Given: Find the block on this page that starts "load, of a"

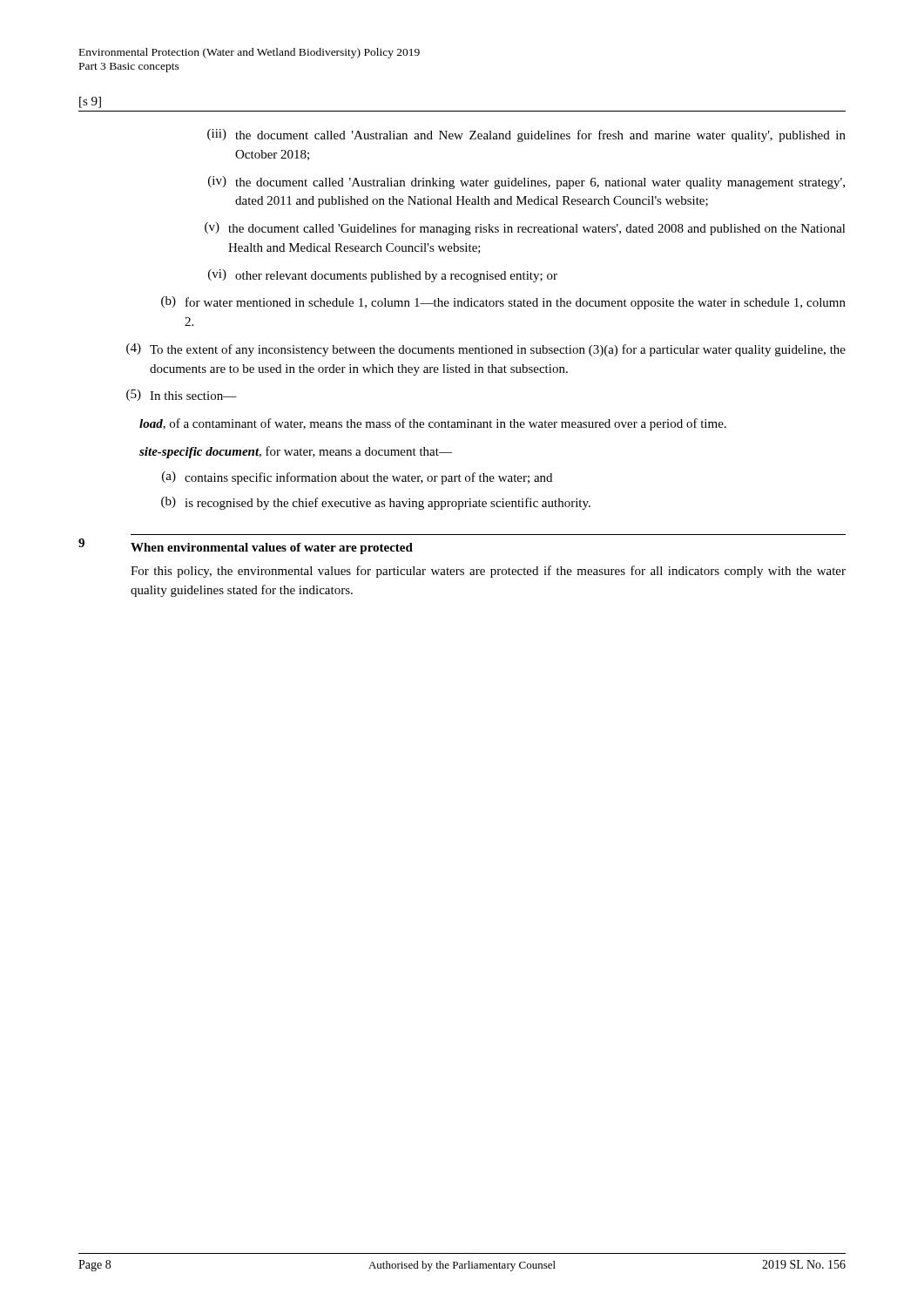Looking at the screenshot, I should (433, 423).
